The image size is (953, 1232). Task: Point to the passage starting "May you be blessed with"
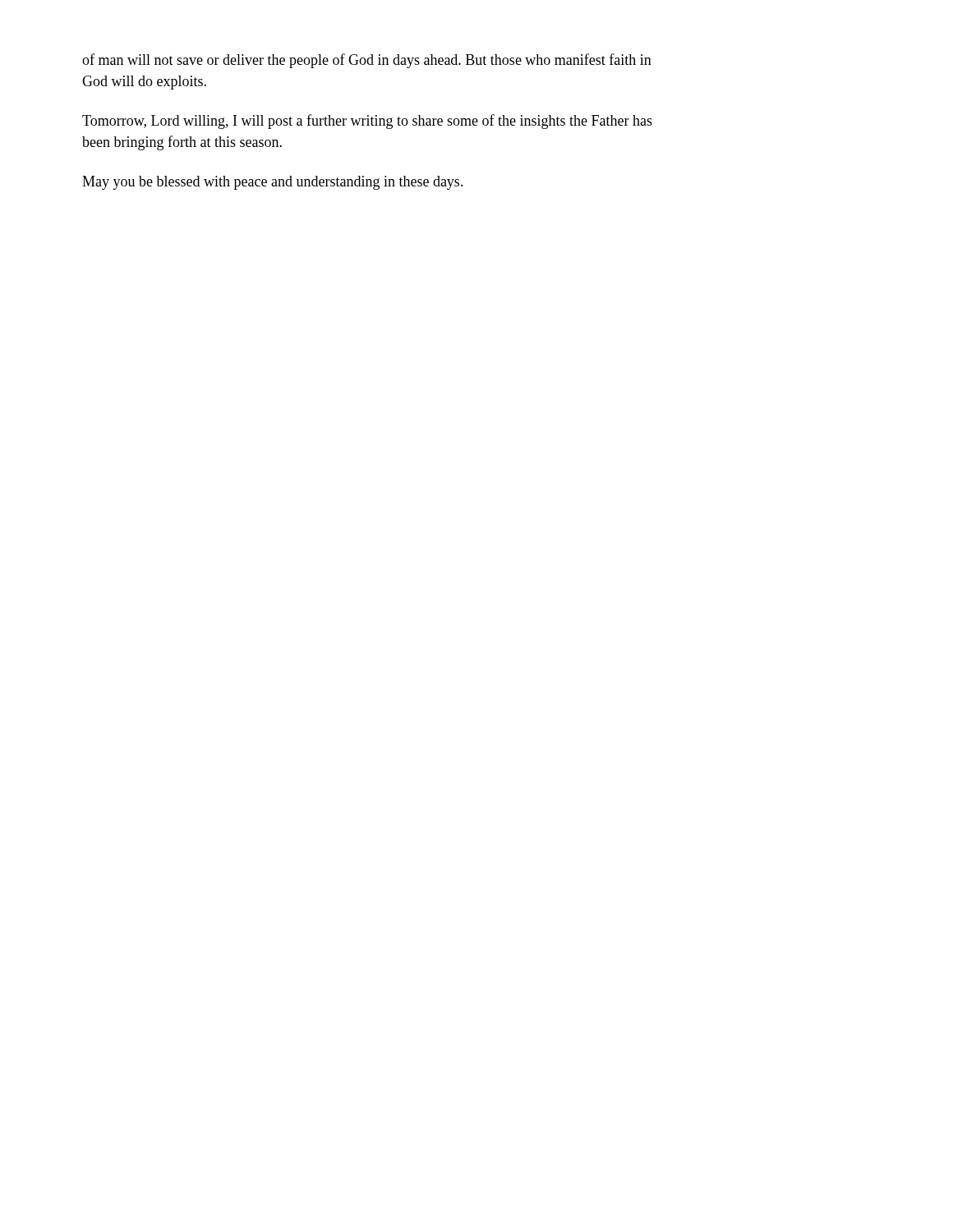click(x=273, y=182)
